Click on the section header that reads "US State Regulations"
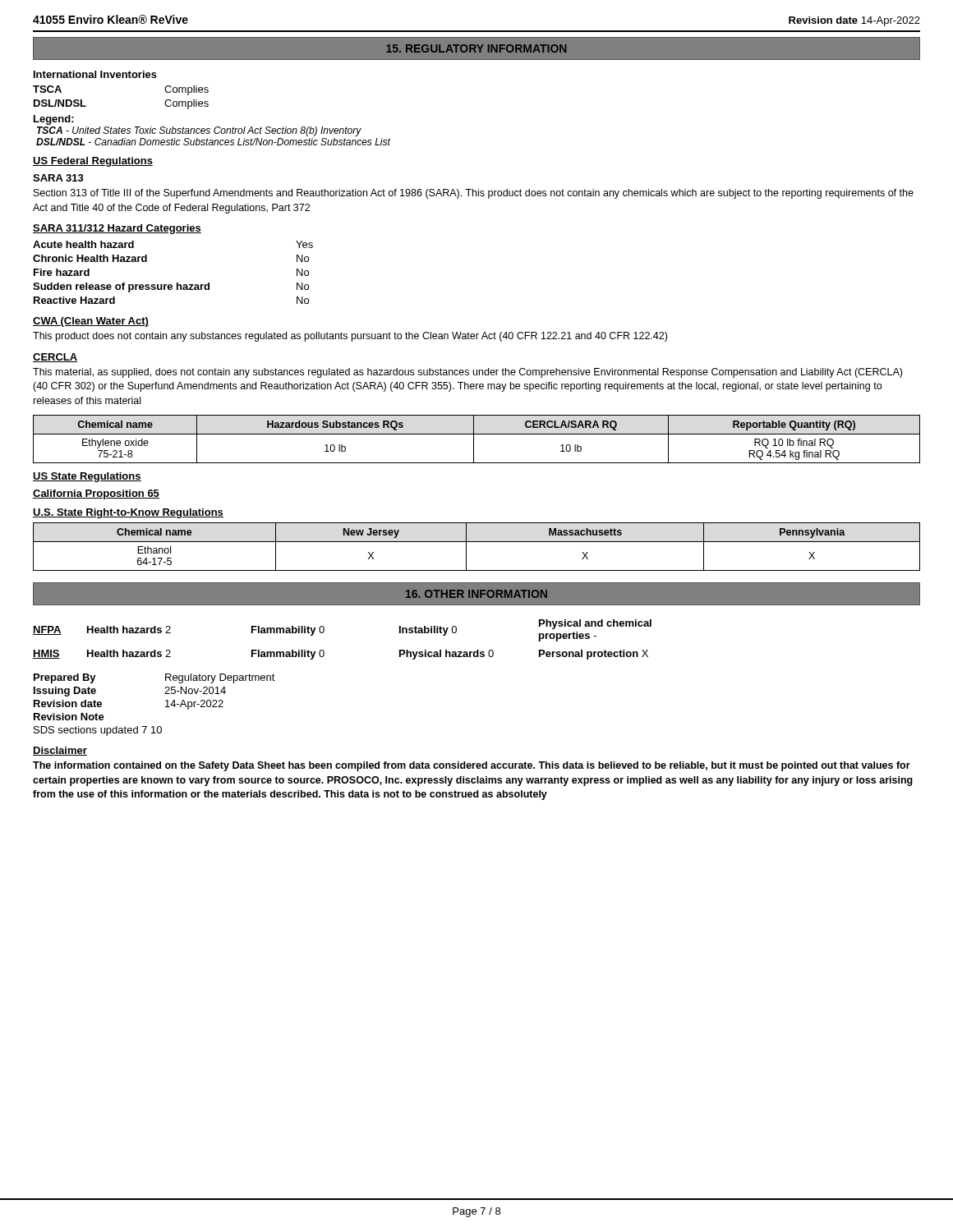Screen dimensions: 1232x953 point(87,476)
